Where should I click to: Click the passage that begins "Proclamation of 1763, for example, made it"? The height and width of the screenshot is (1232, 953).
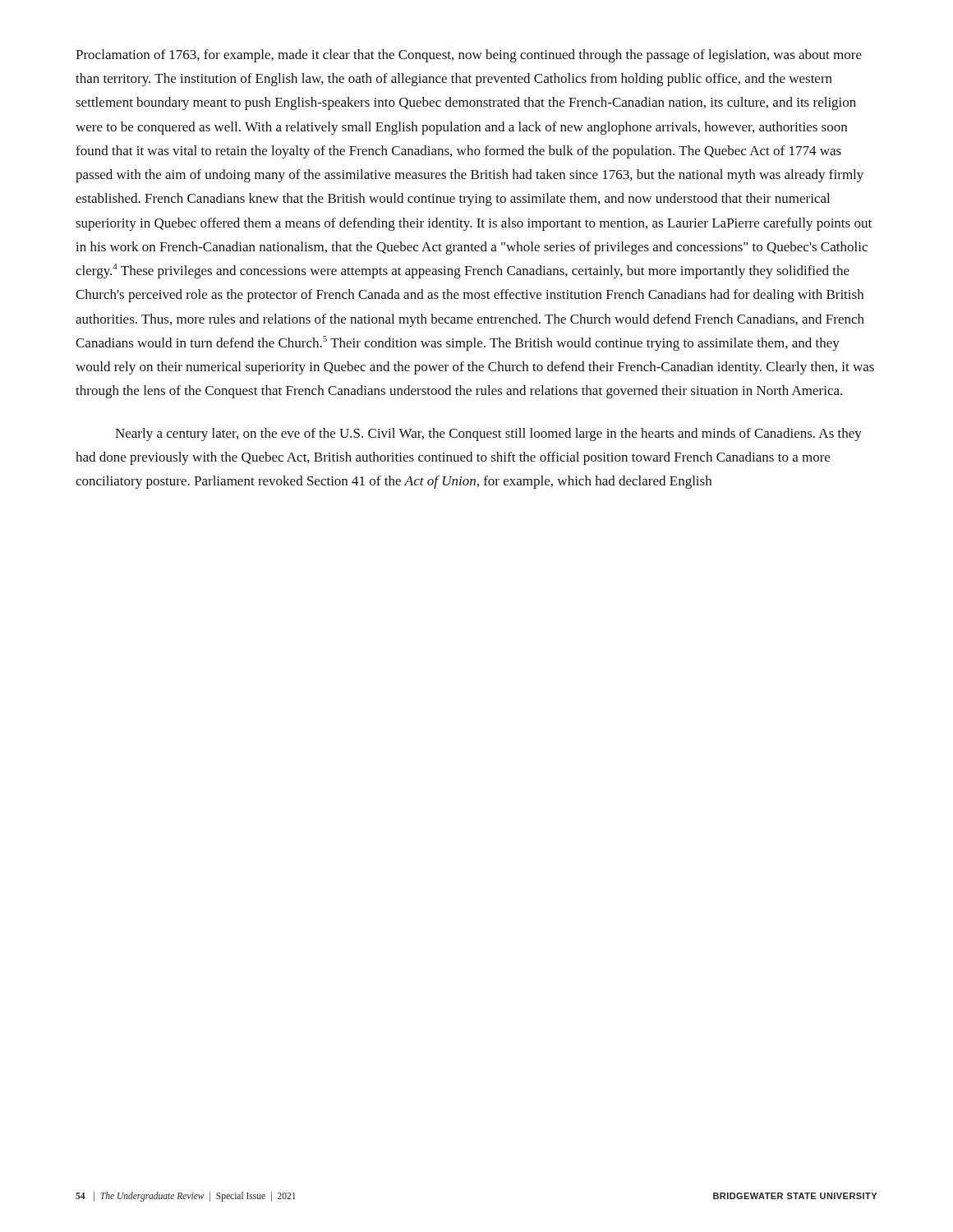point(476,268)
